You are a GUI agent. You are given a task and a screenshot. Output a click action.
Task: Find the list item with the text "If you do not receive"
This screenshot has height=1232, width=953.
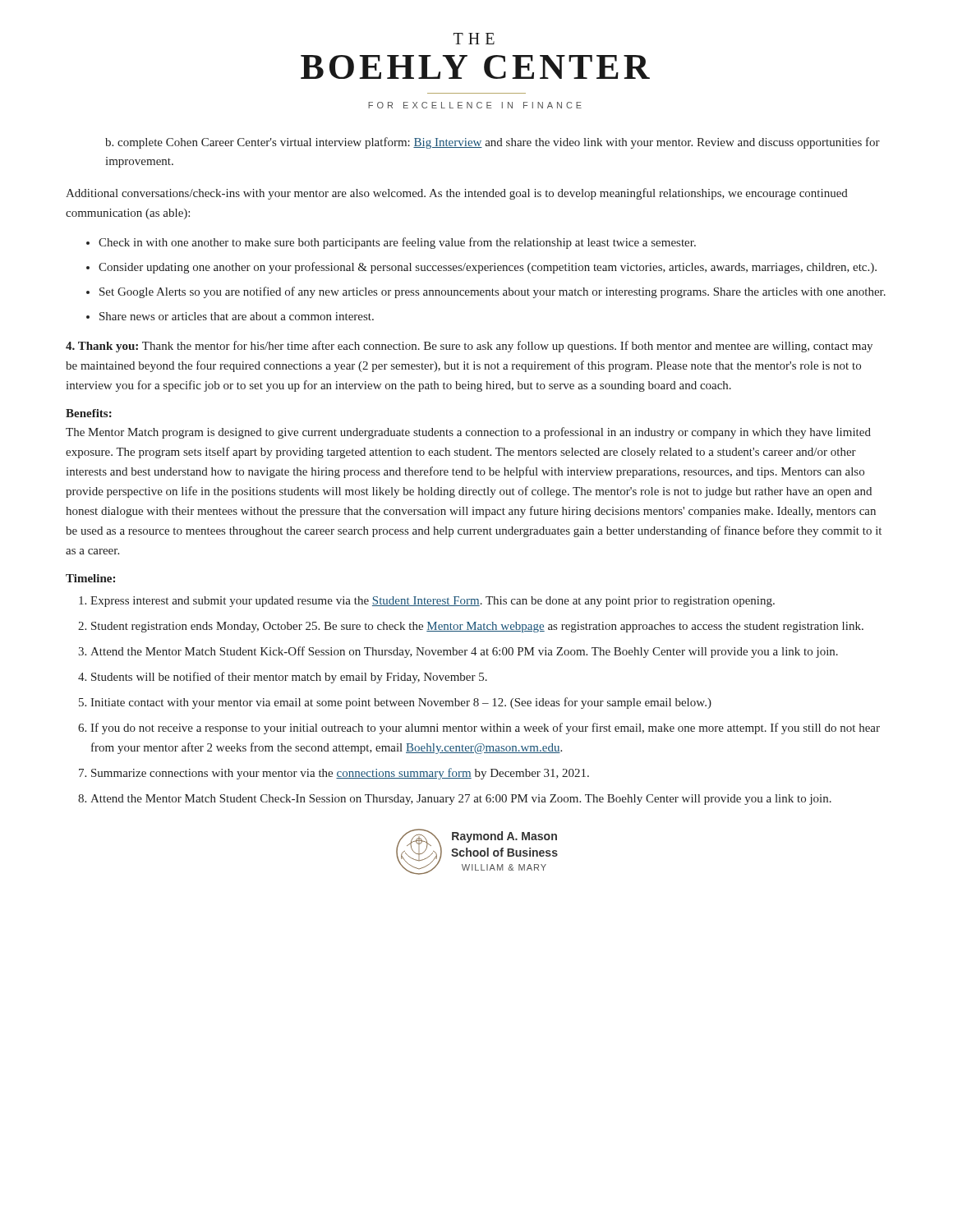(x=485, y=737)
